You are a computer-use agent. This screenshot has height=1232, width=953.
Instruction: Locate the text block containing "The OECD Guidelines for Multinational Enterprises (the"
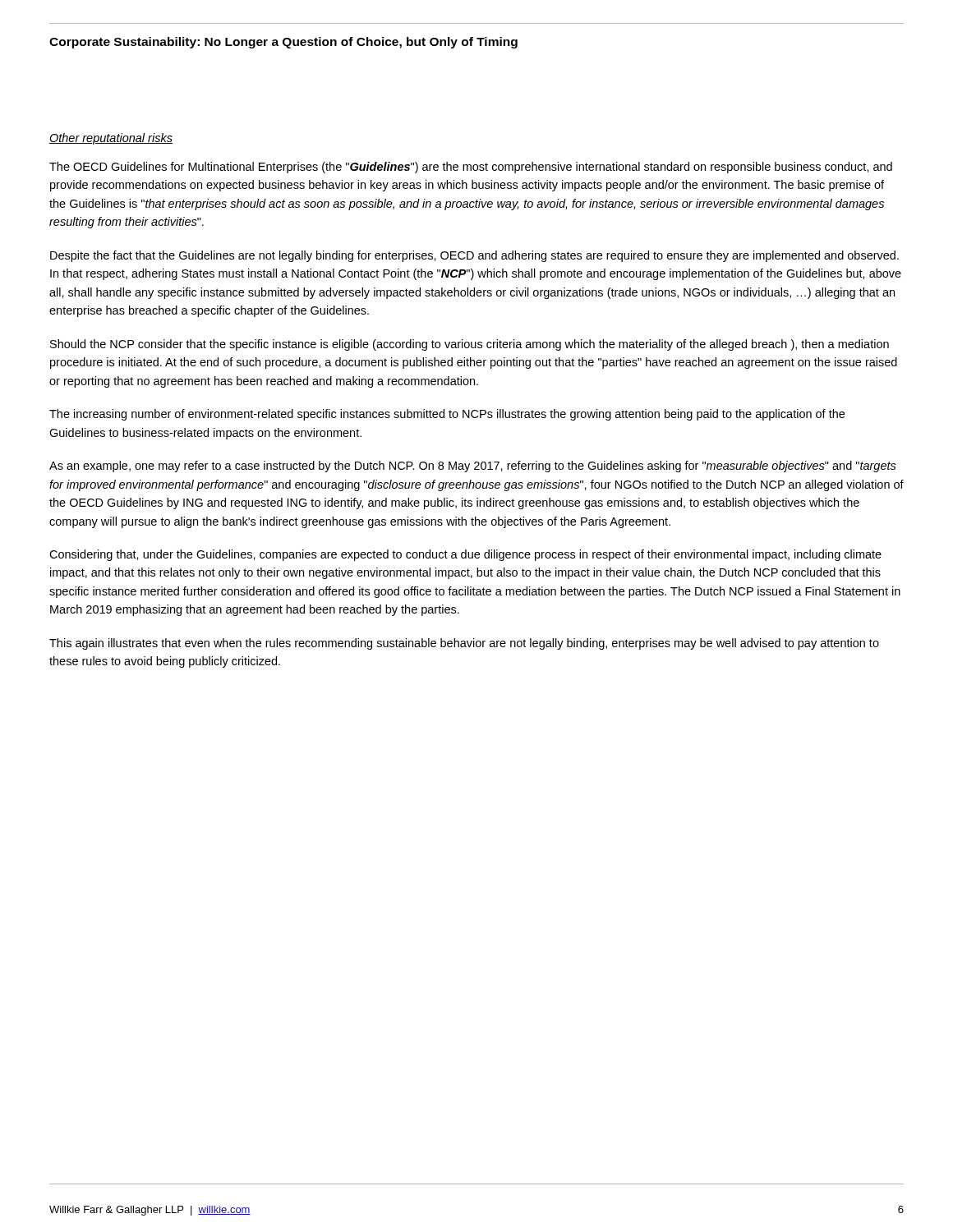pos(471,194)
